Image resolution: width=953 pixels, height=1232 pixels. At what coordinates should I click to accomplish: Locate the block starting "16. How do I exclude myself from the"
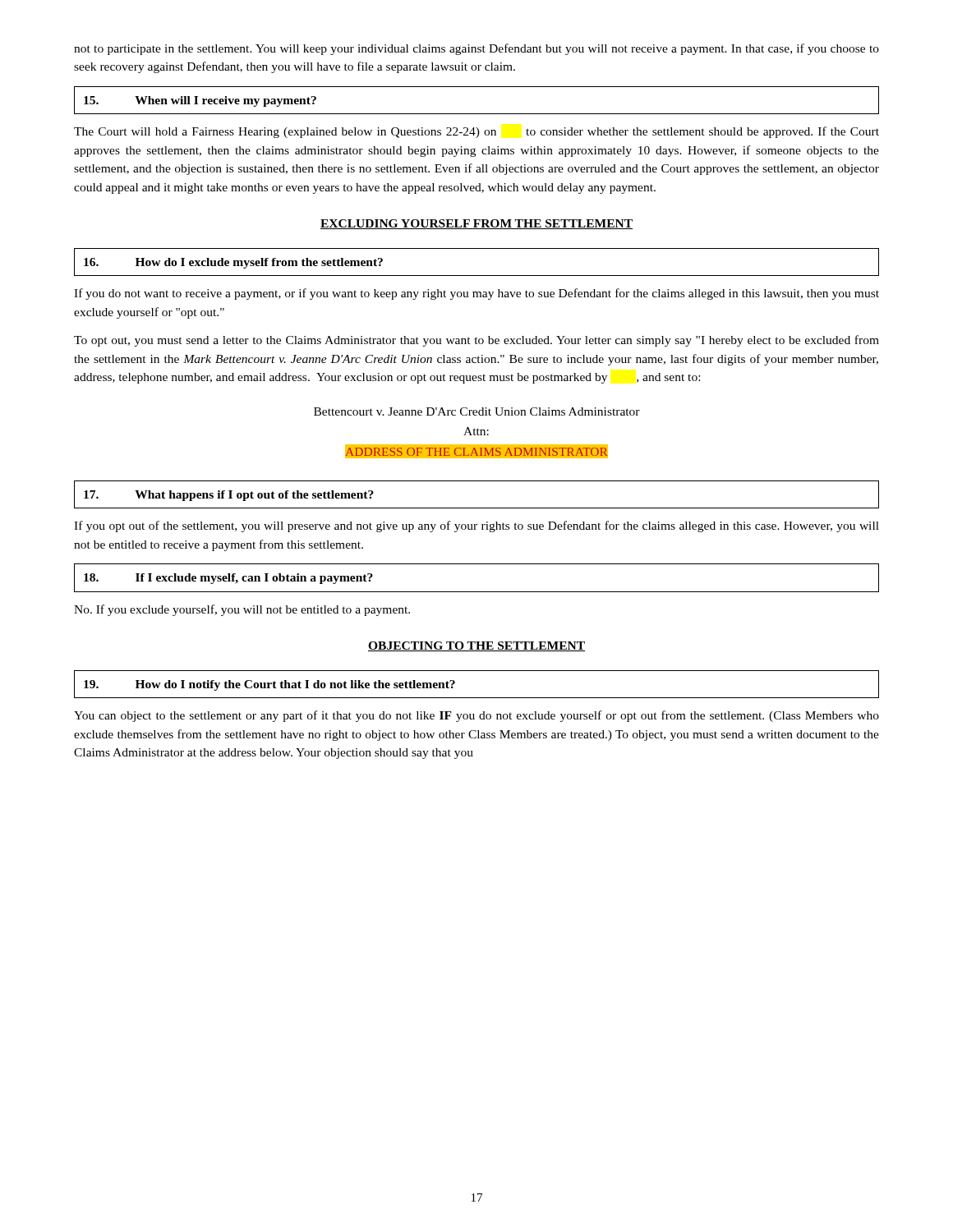tap(233, 261)
